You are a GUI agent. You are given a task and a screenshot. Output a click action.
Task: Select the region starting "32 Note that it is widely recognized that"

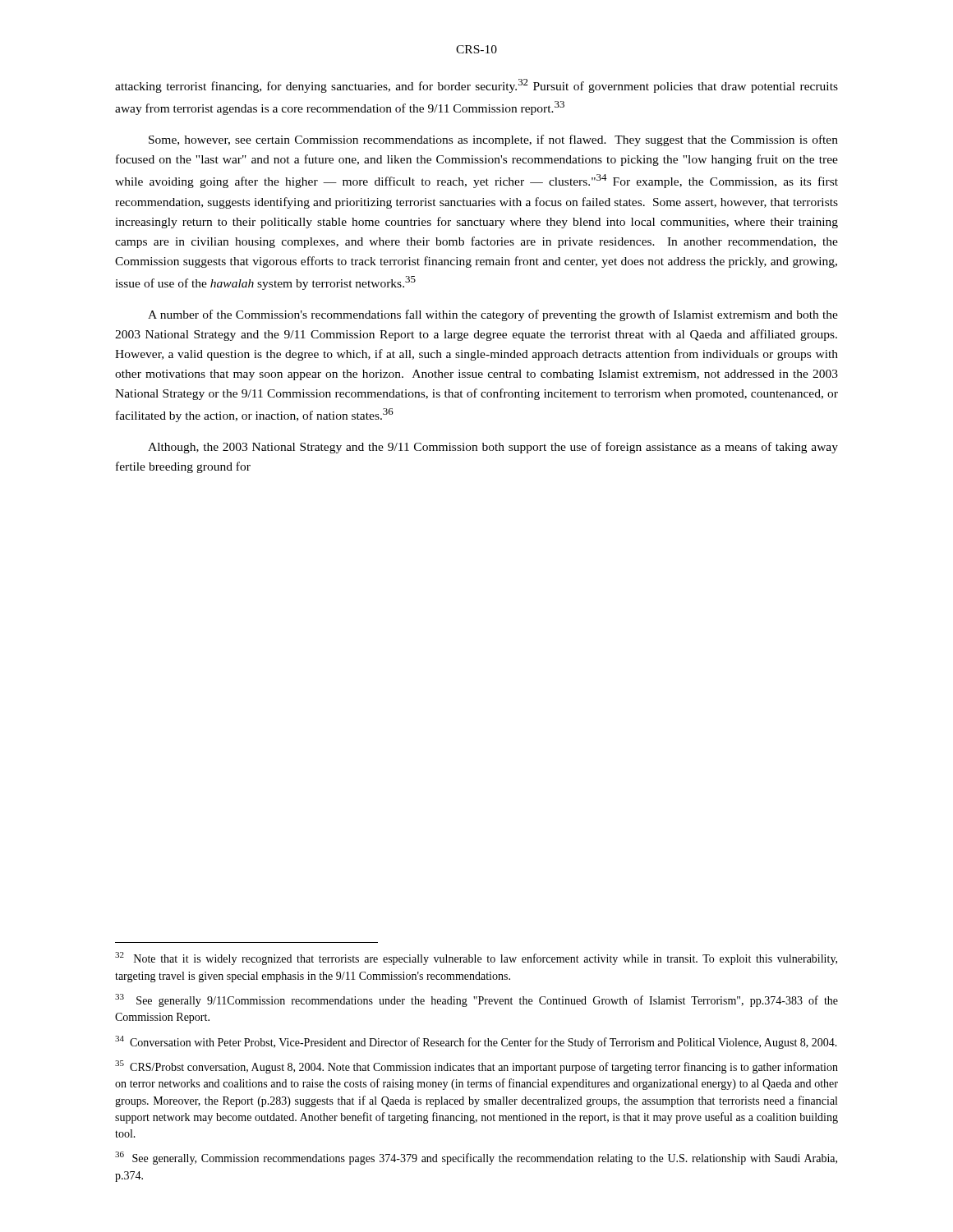[476, 967]
